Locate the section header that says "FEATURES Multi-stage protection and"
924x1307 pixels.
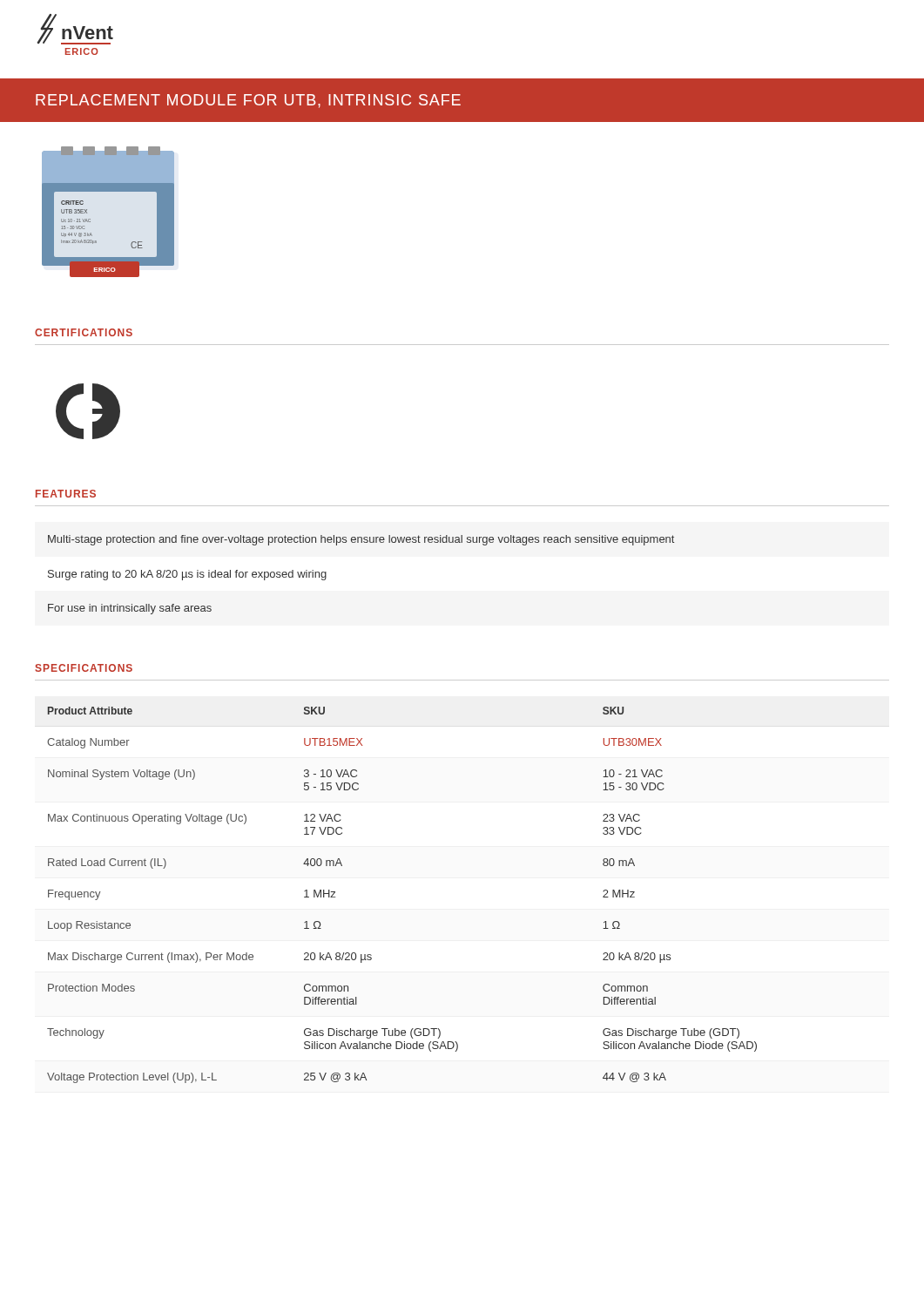(66, 494)
